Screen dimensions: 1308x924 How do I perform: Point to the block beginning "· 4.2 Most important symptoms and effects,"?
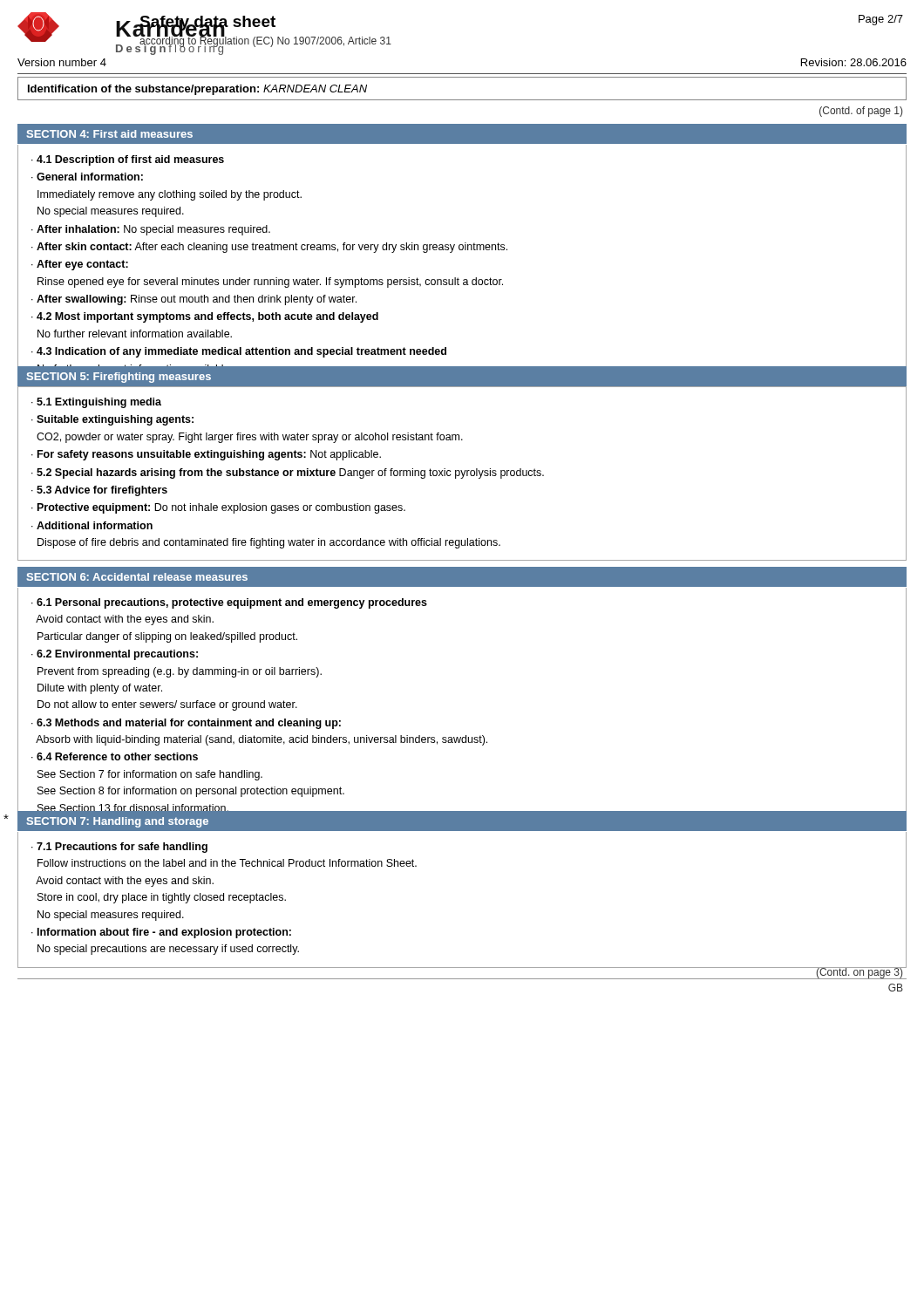[205, 325]
